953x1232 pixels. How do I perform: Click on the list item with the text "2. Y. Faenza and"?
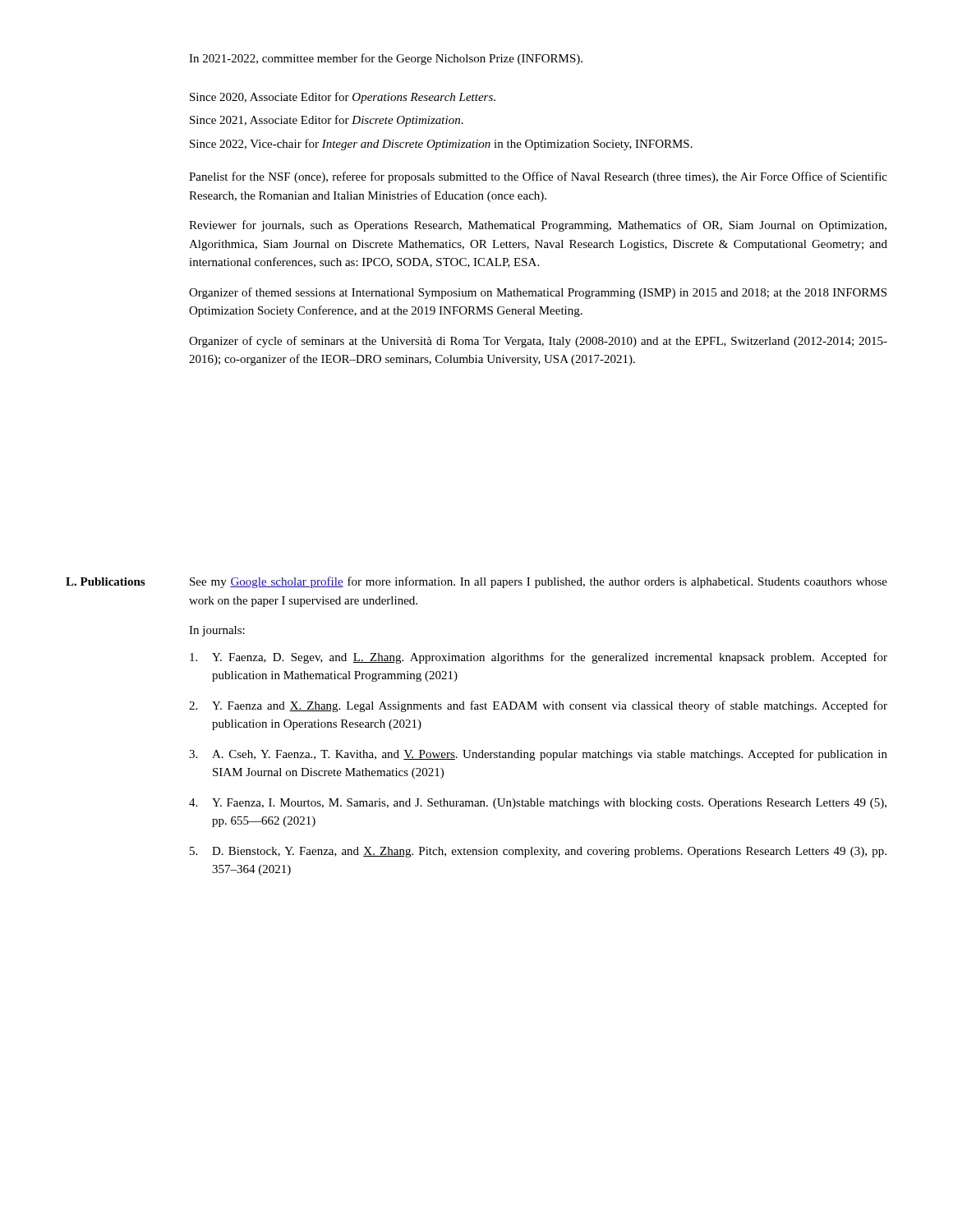point(538,715)
